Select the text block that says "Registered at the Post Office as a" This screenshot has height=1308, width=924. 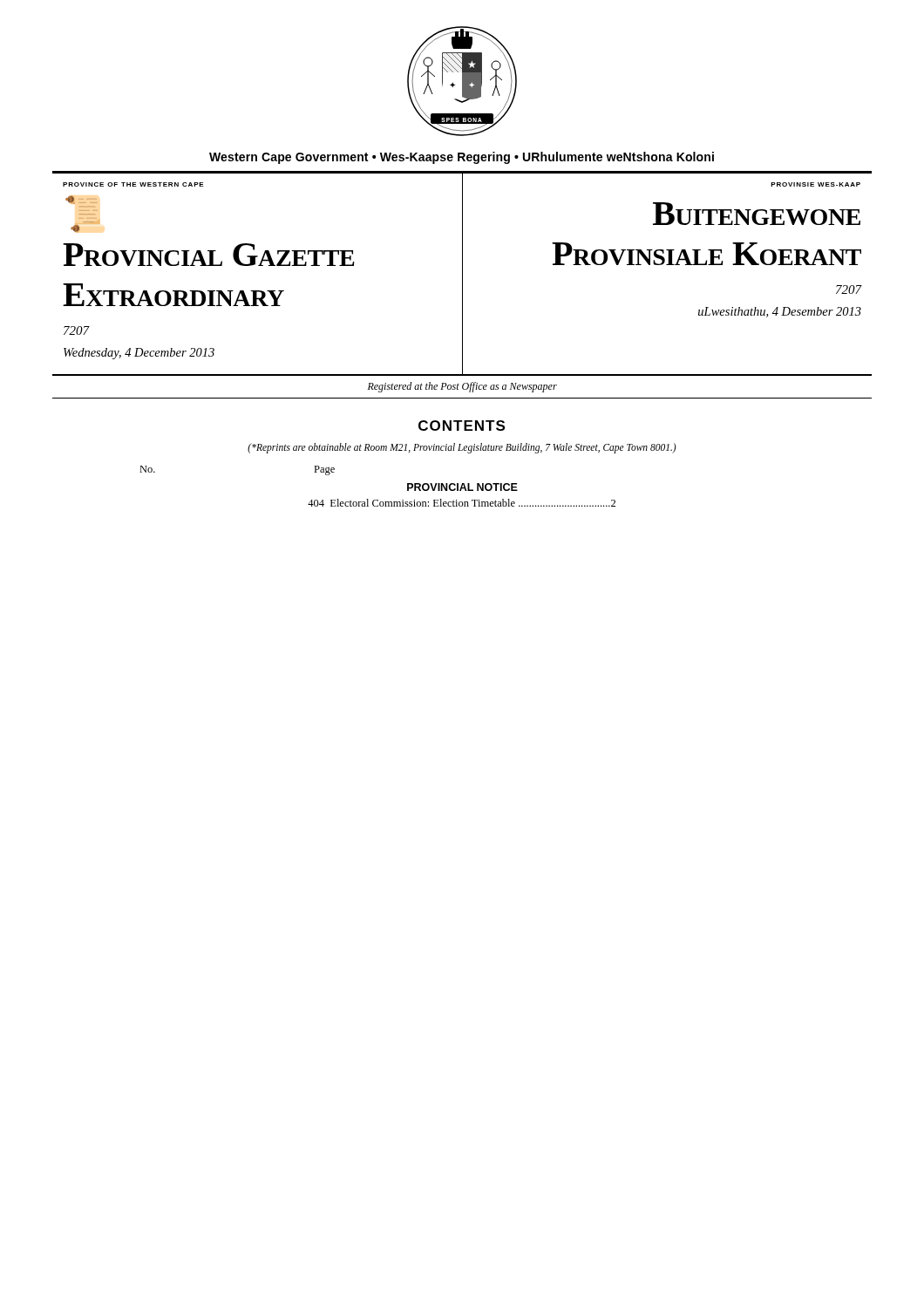(x=462, y=386)
